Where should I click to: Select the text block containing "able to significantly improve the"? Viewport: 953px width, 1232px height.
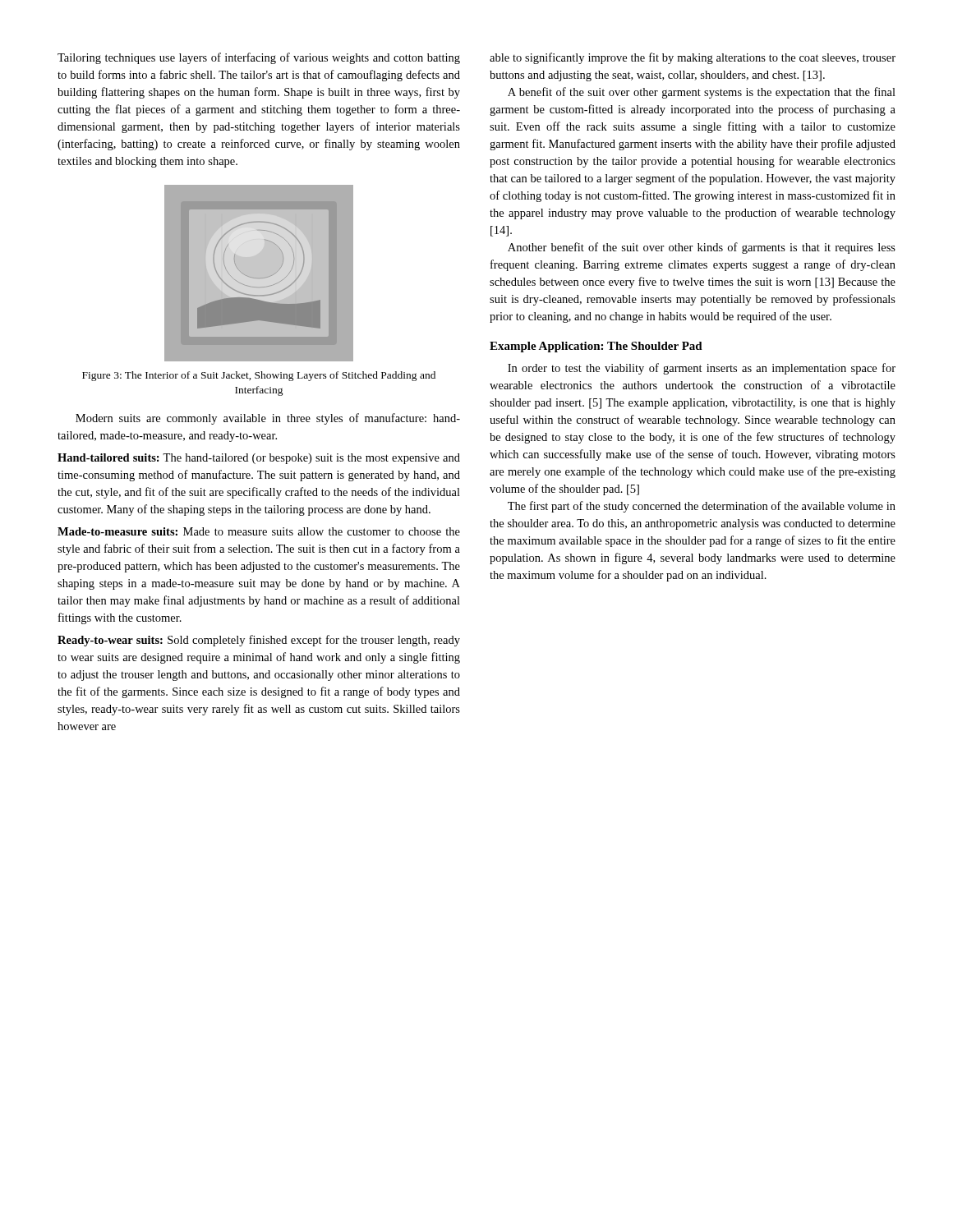pos(693,187)
